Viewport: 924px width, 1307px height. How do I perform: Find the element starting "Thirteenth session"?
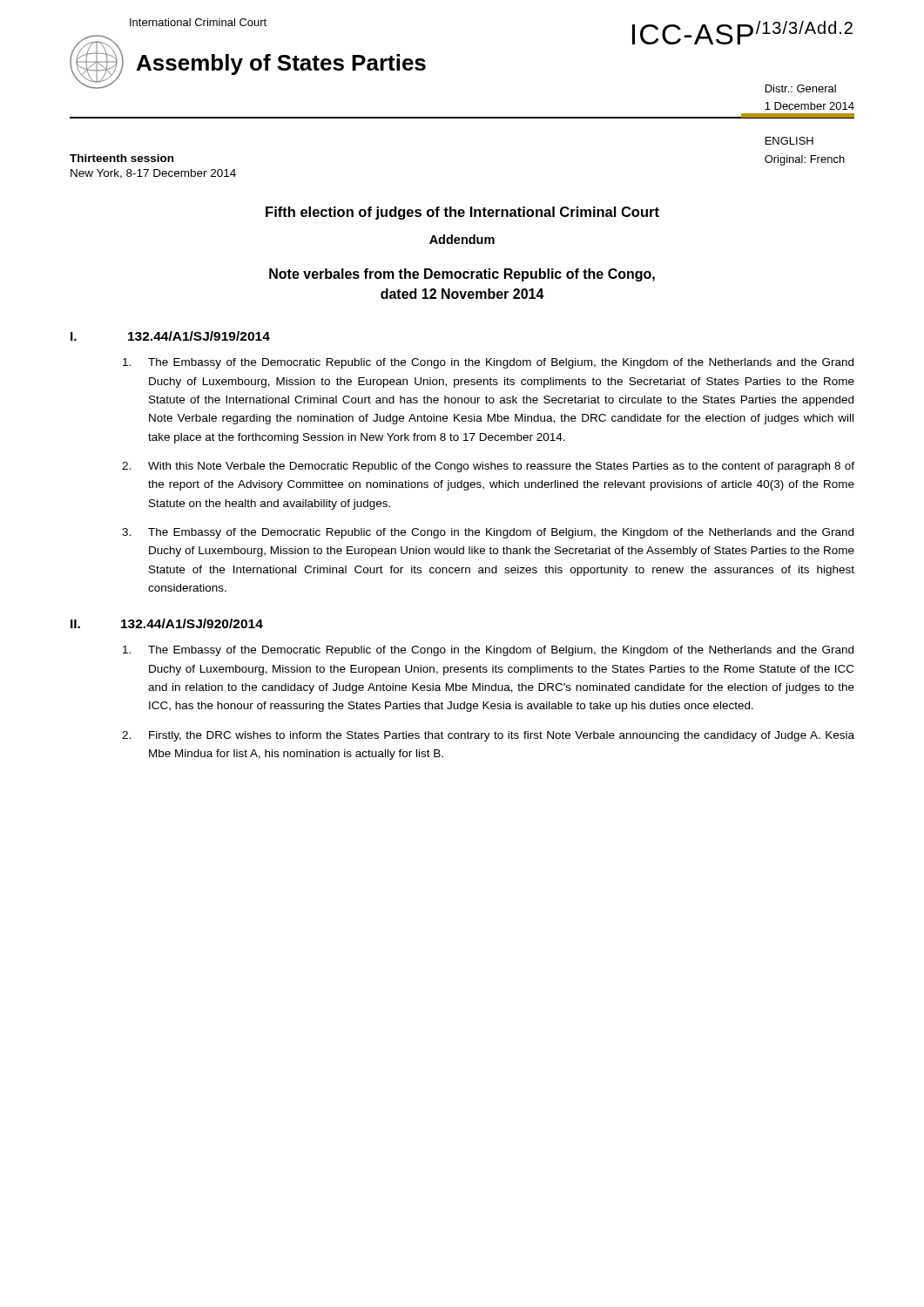point(122,158)
